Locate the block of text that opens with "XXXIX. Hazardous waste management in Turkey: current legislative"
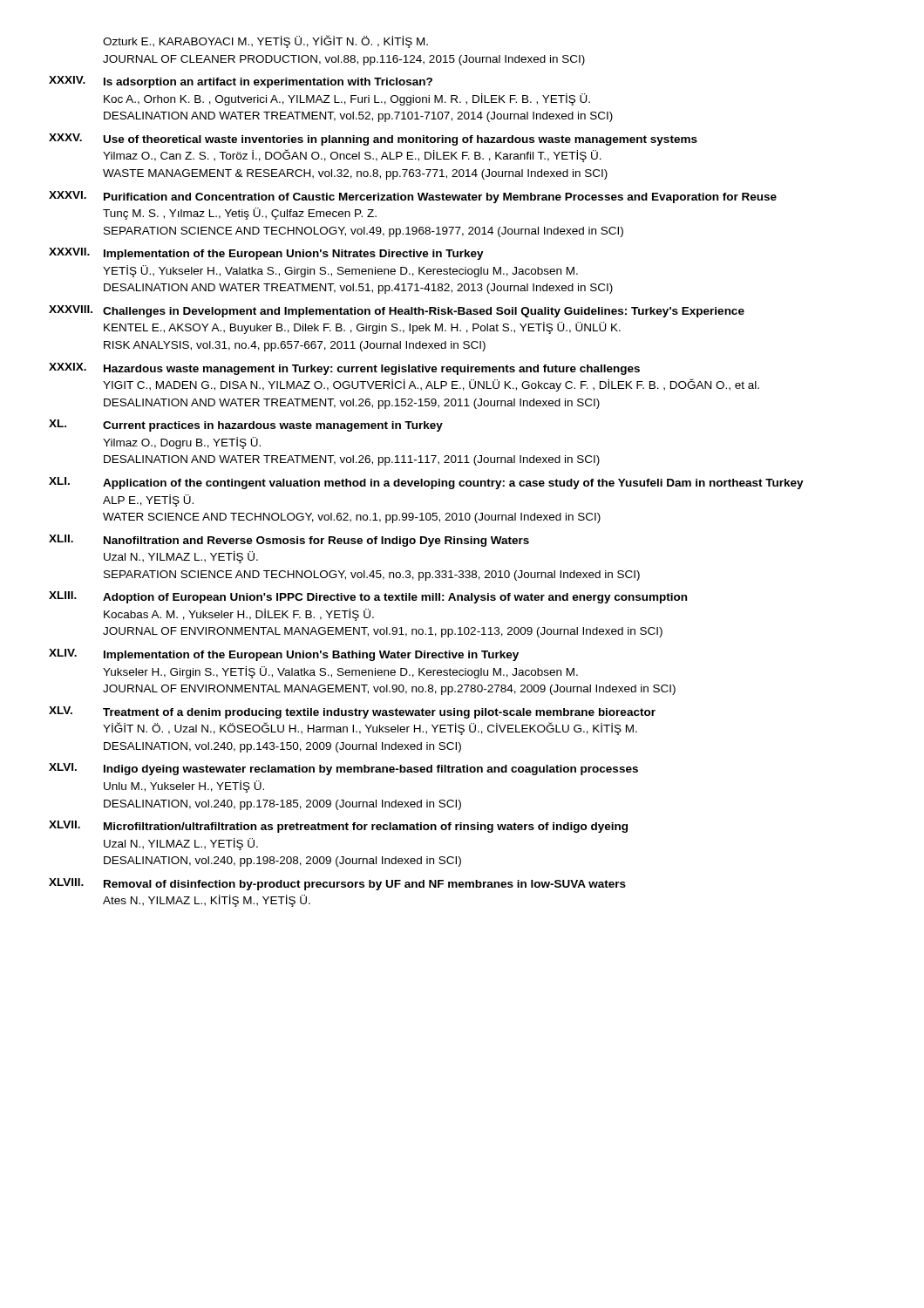The image size is (924, 1308). (x=462, y=385)
